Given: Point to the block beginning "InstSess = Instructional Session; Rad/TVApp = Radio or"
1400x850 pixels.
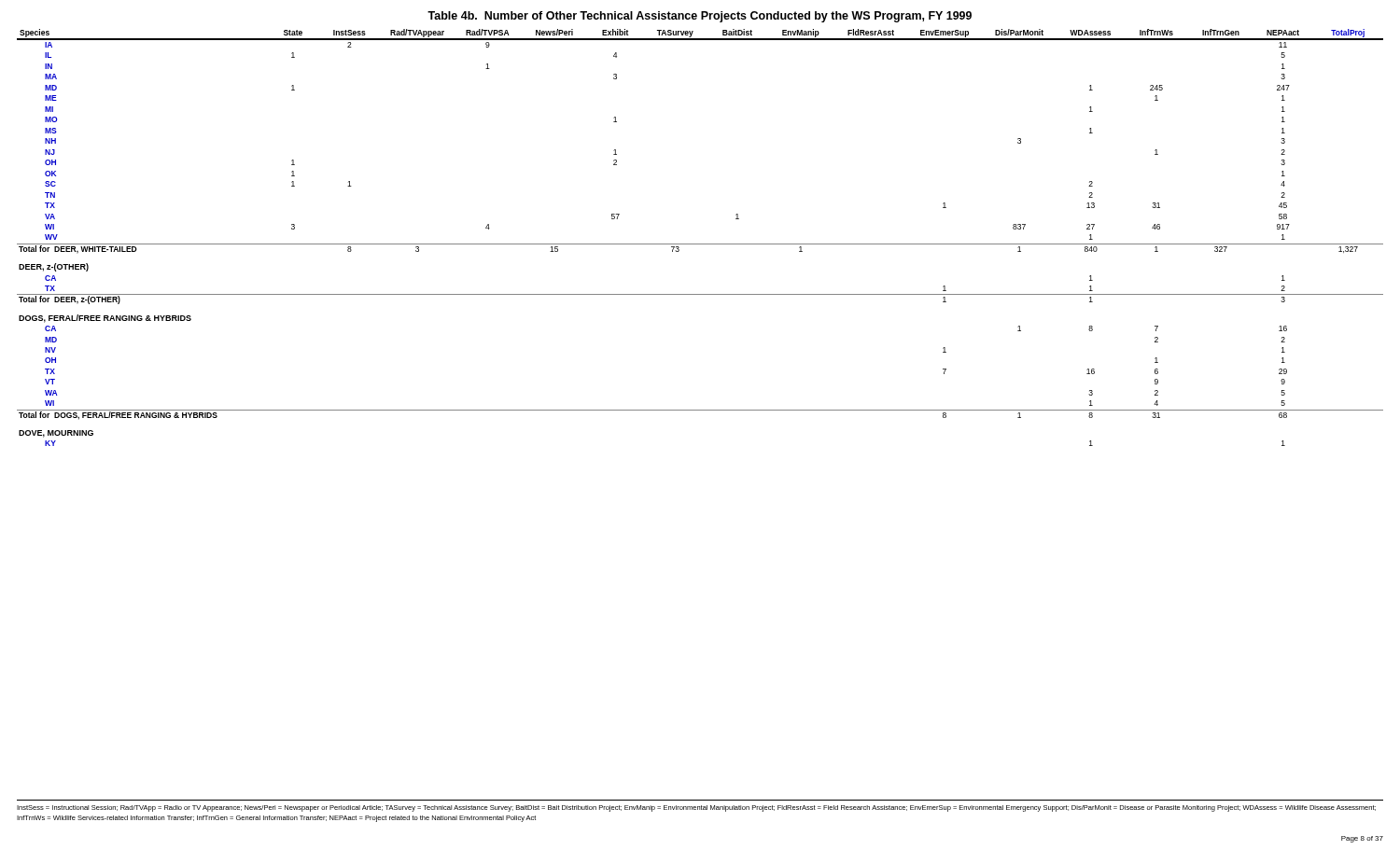Looking at the screenshot, I should pyautogui.click(x=697, y=813).
